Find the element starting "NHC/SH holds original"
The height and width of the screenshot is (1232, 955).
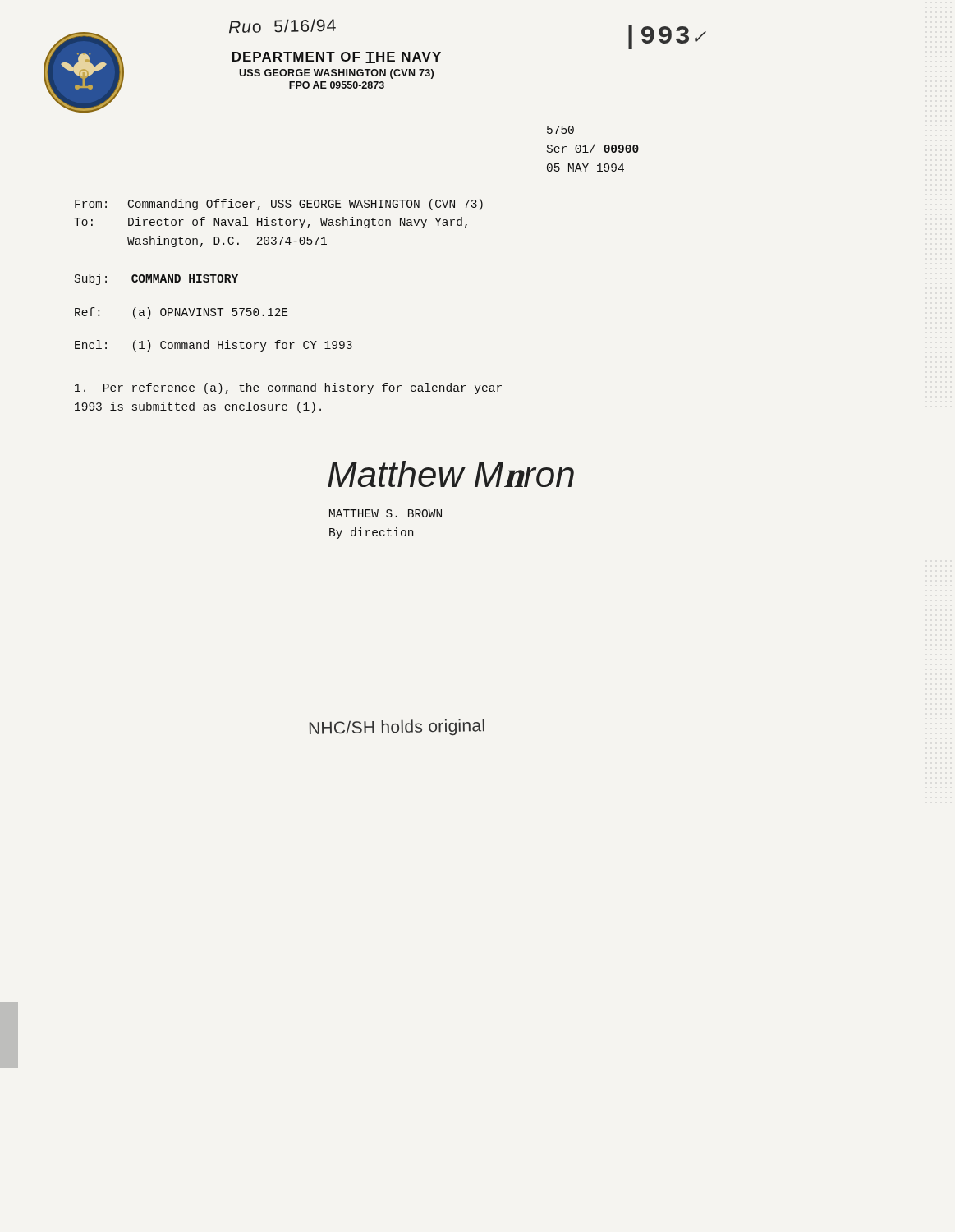click(x=397, y=726)
